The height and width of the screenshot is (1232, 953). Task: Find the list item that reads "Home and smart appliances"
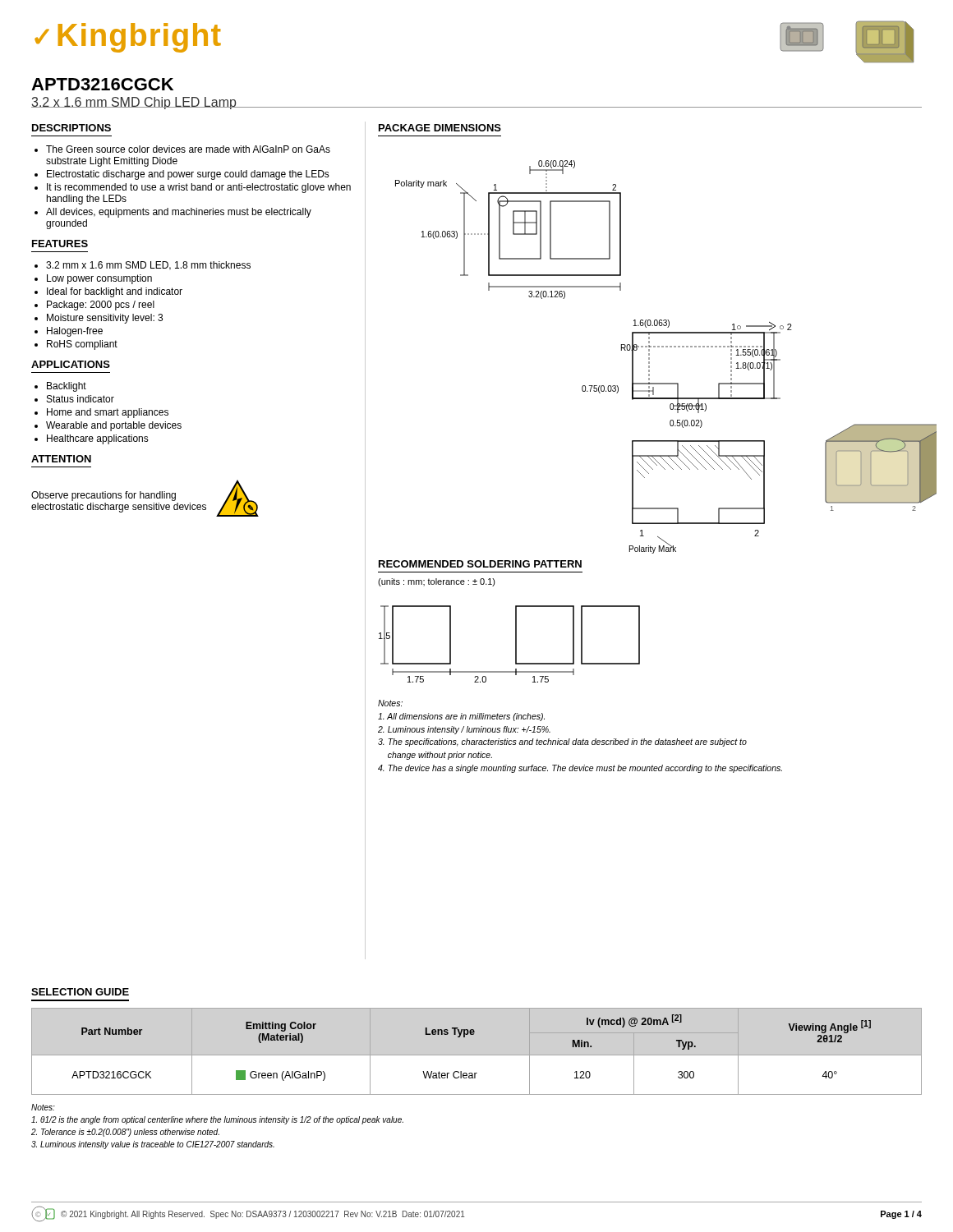tap(107, 412)
